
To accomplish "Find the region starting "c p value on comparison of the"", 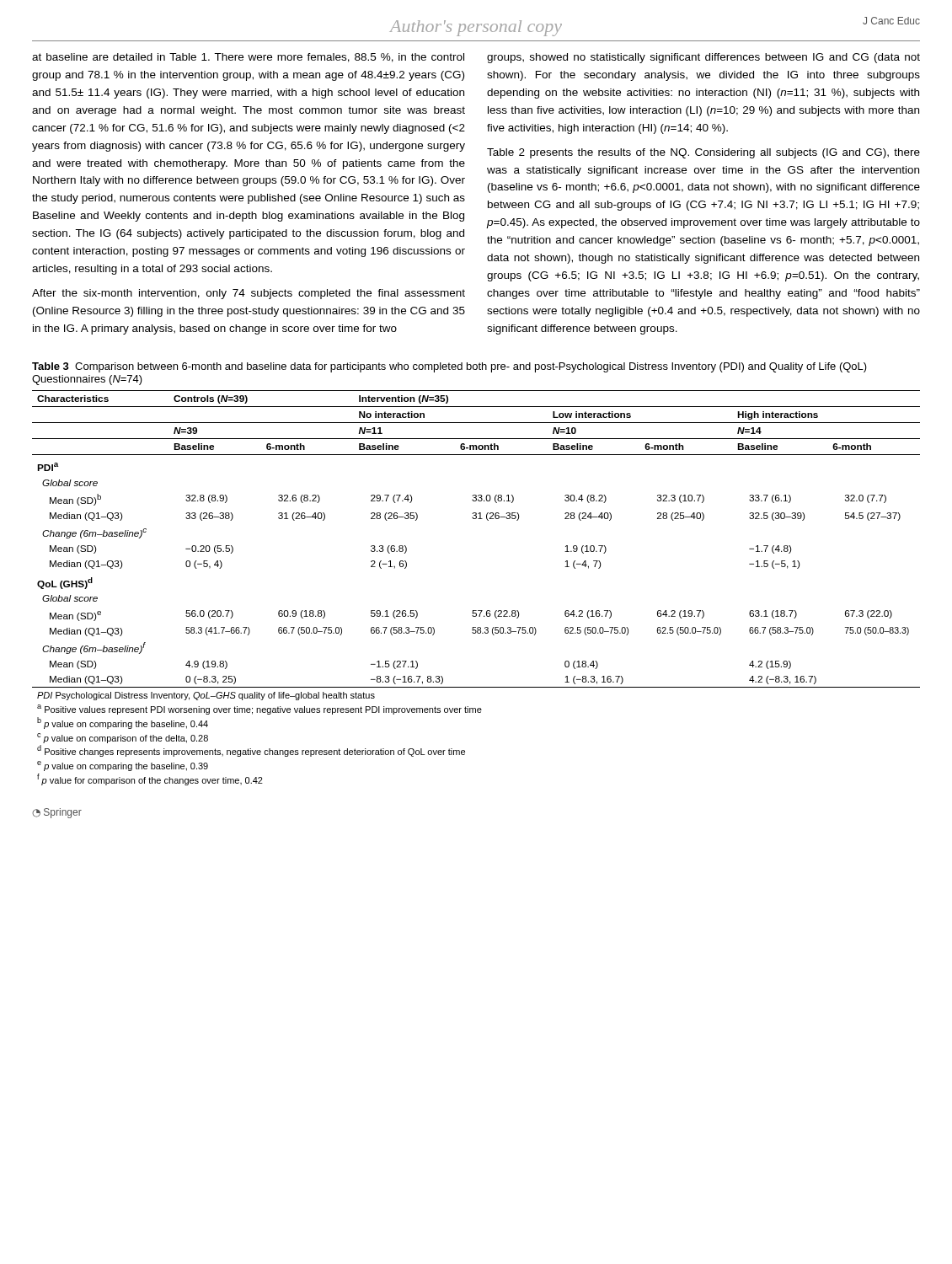I will [x=123, y=736].
